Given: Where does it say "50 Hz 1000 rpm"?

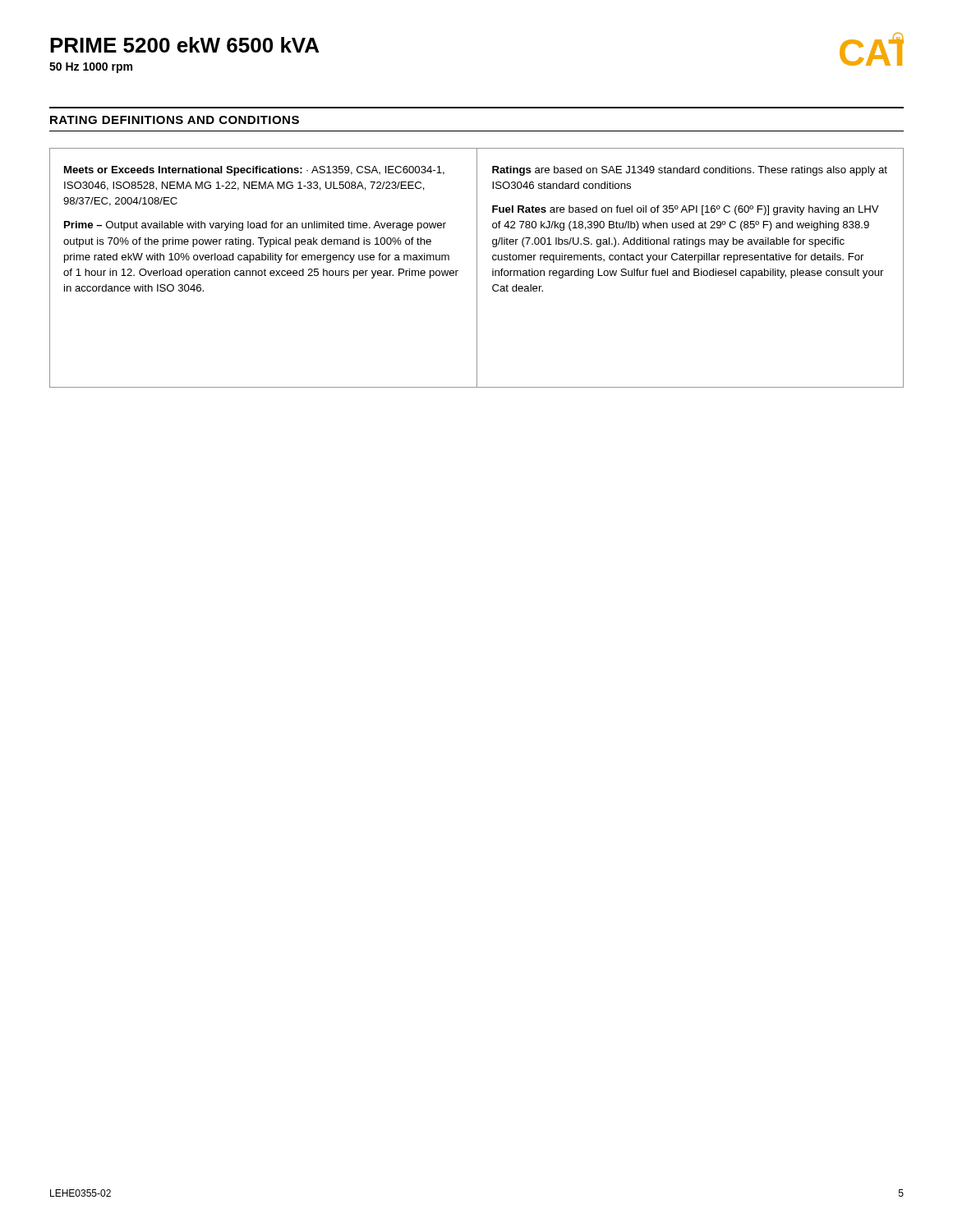Looking at the screenshot, I should (x=91, y=67).
